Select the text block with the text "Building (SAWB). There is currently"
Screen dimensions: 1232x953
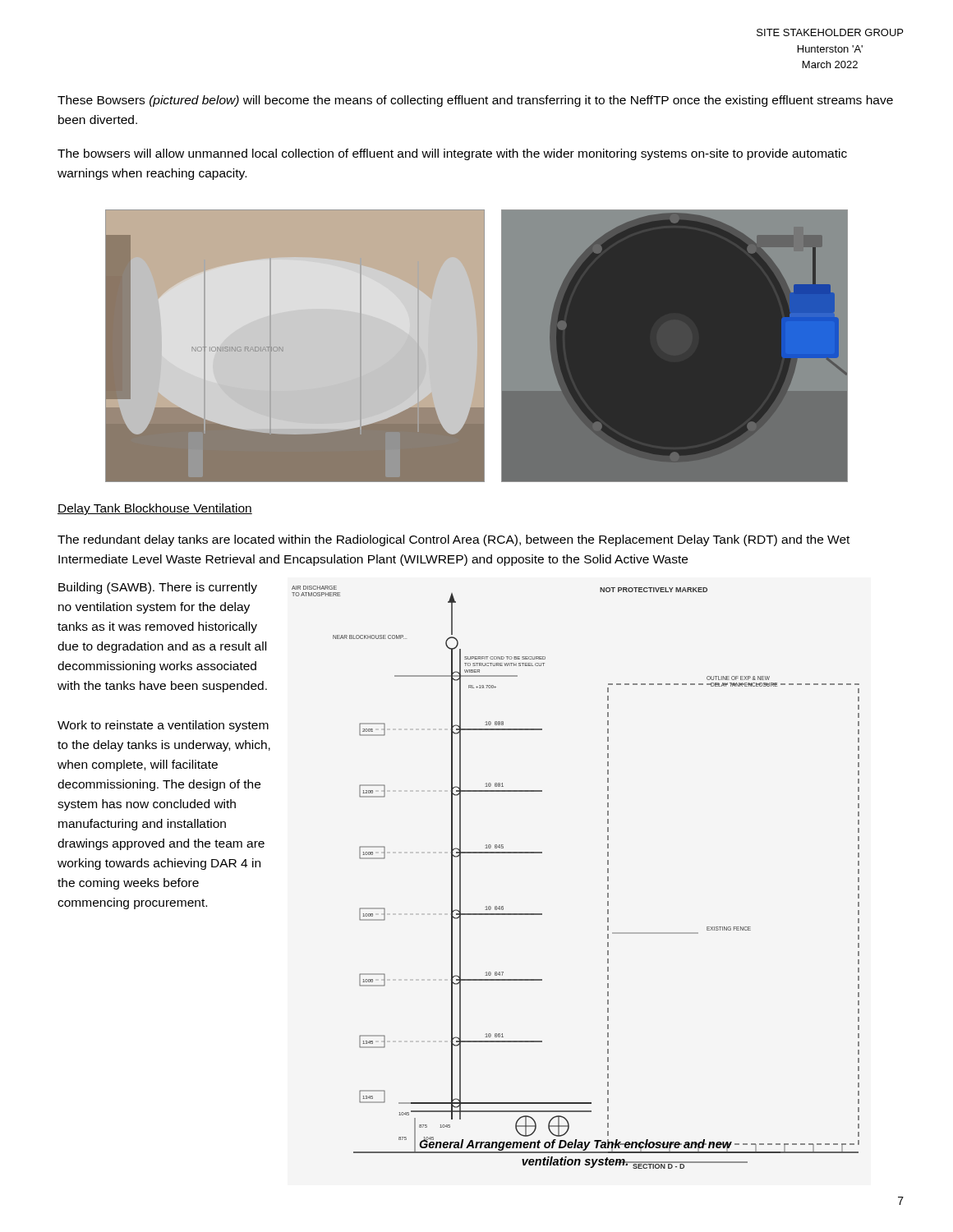coord(164,745)
